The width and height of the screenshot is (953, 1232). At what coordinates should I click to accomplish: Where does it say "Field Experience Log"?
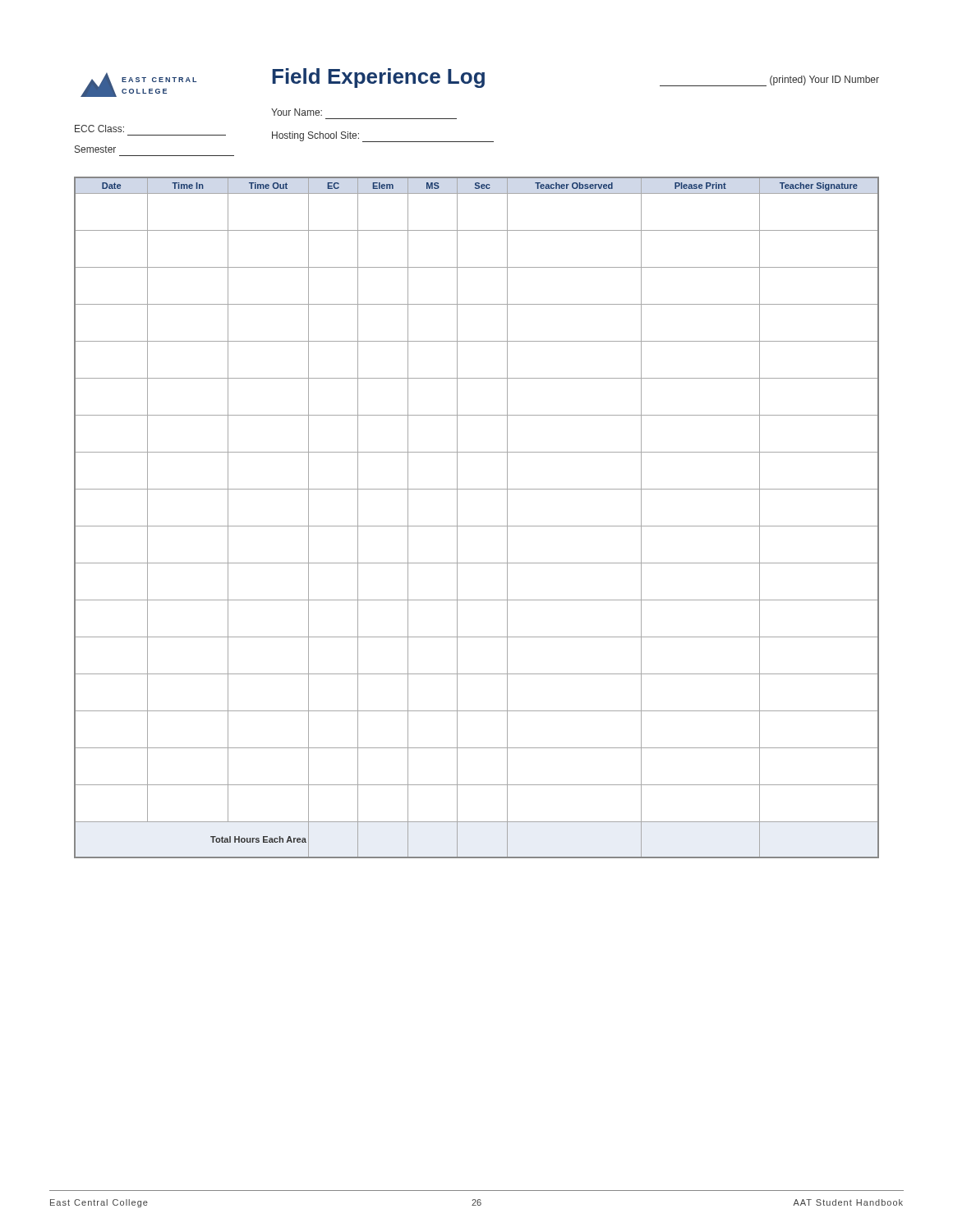click(x=379, y=76)
